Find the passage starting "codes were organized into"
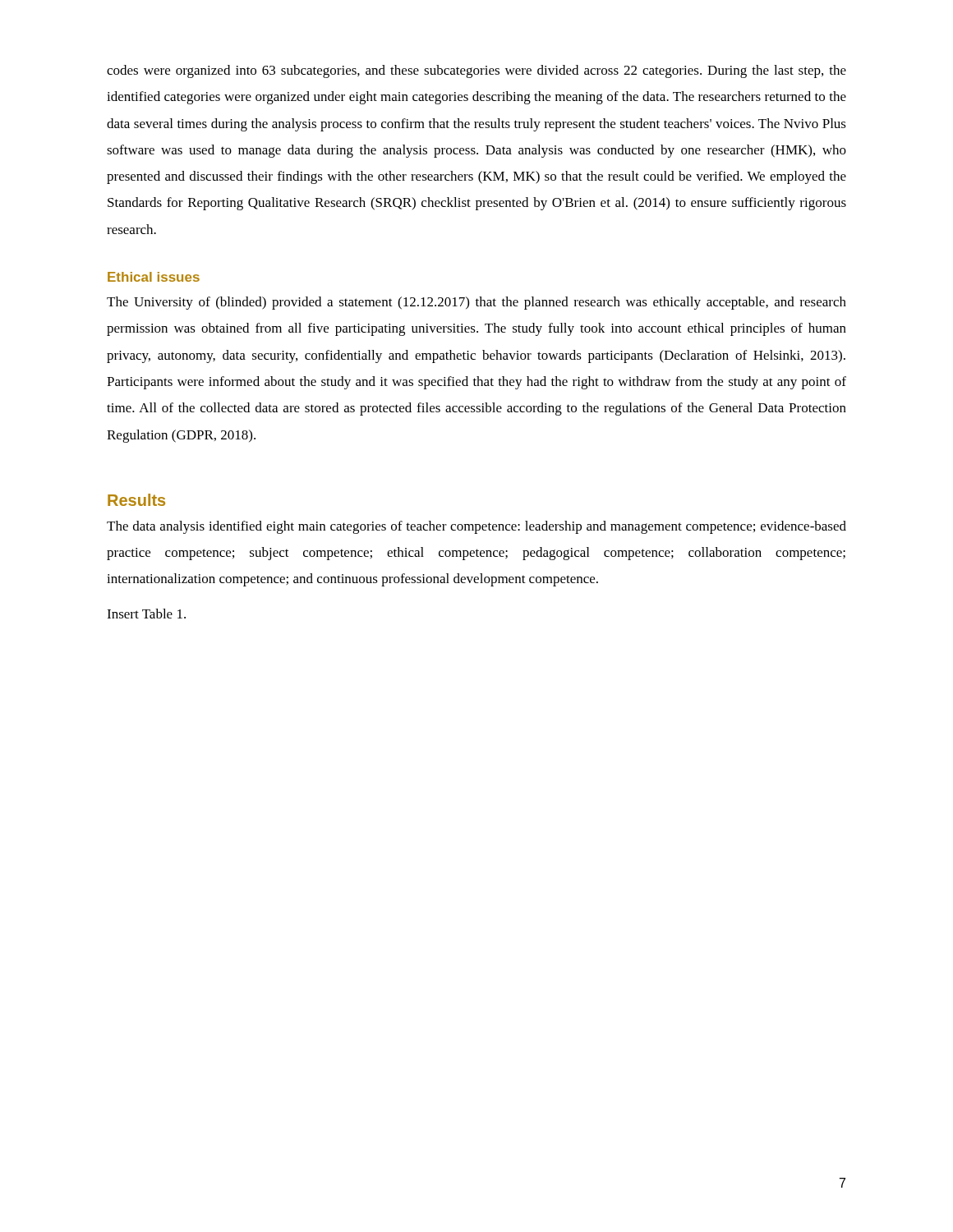This screenshot has height=1232, width=953. (x=476, y=150)
